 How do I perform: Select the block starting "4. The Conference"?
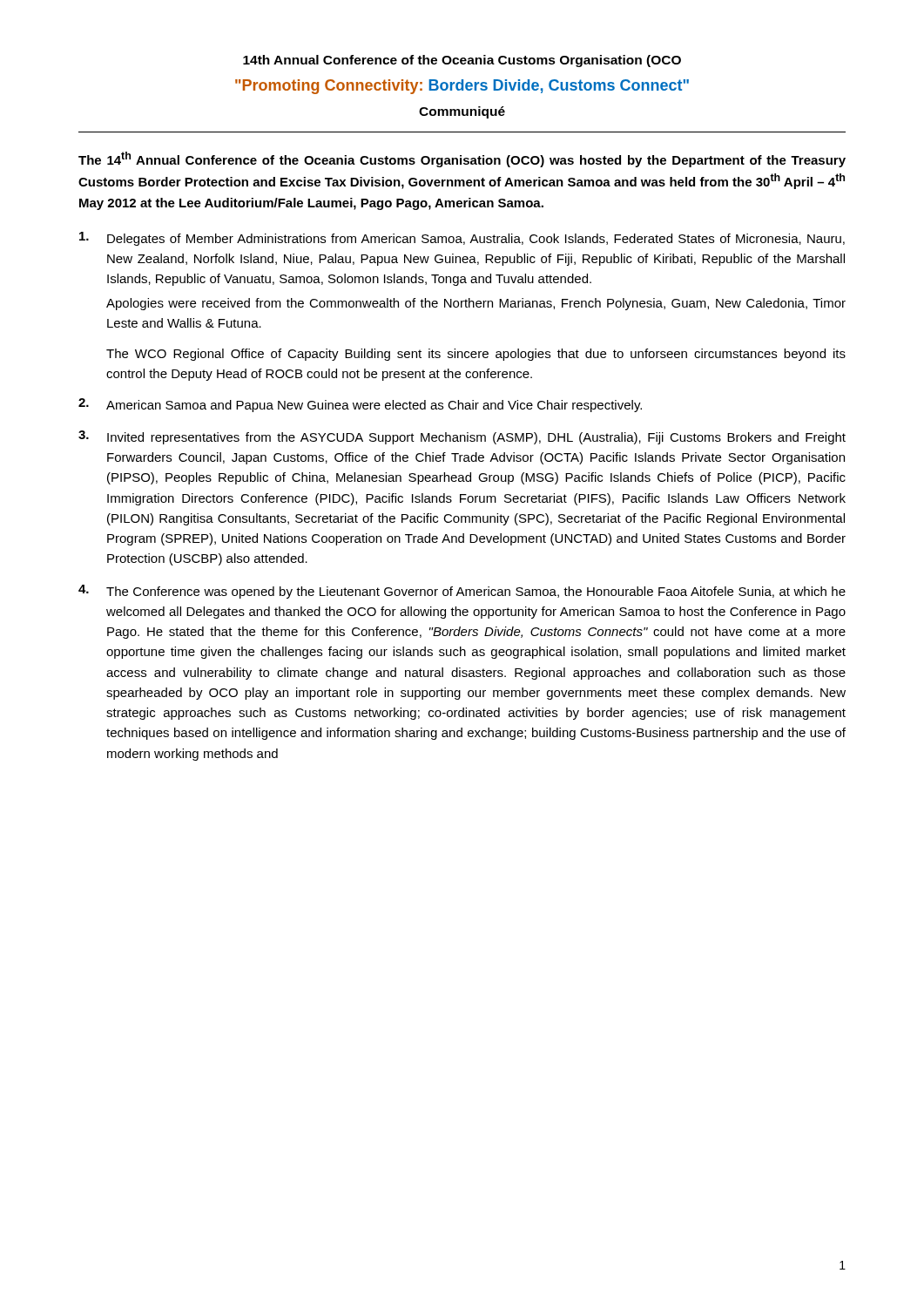point(462,672)
